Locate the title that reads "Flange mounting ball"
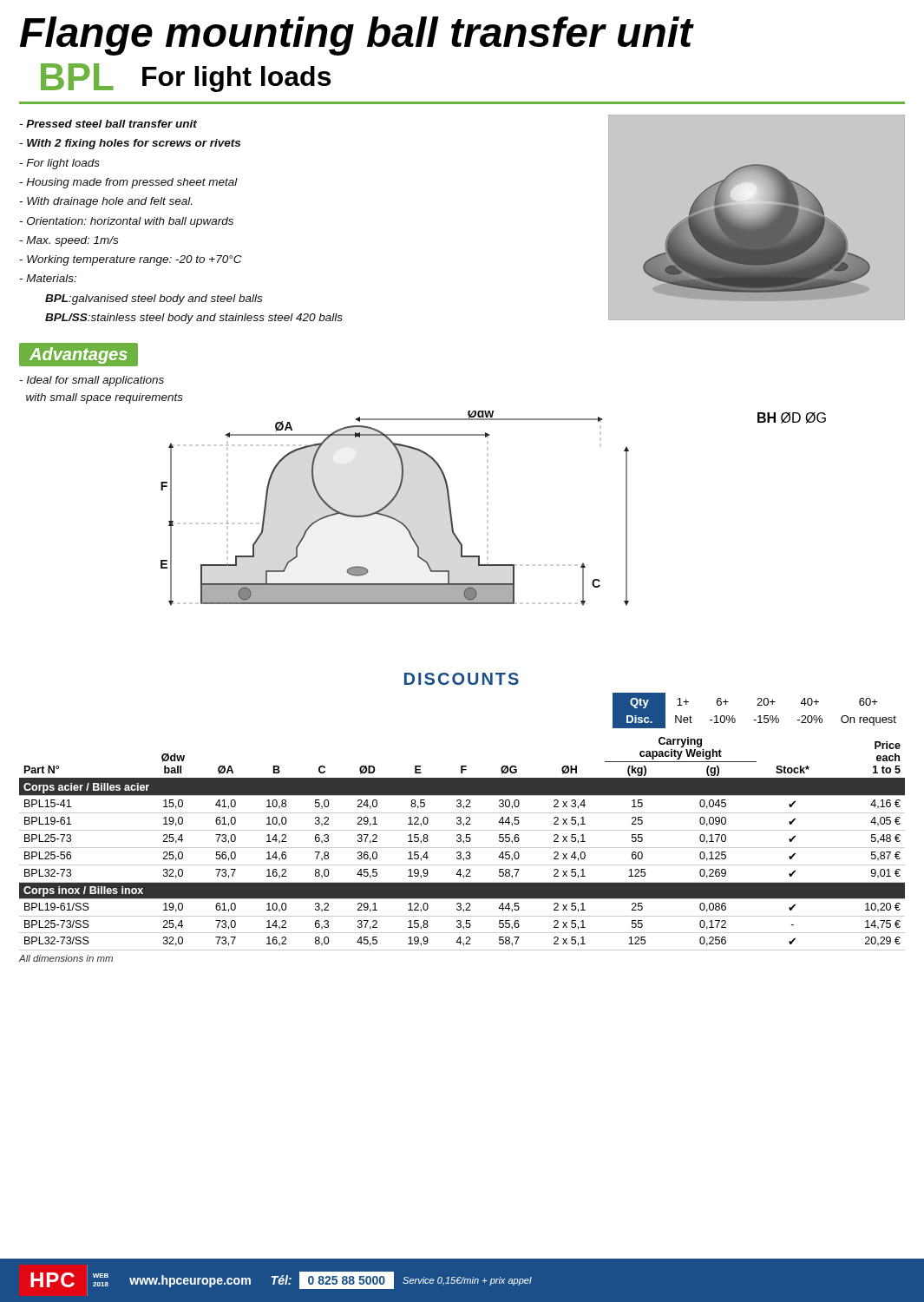The width and height of the screenshot is (924, 1302). [462, 33]
